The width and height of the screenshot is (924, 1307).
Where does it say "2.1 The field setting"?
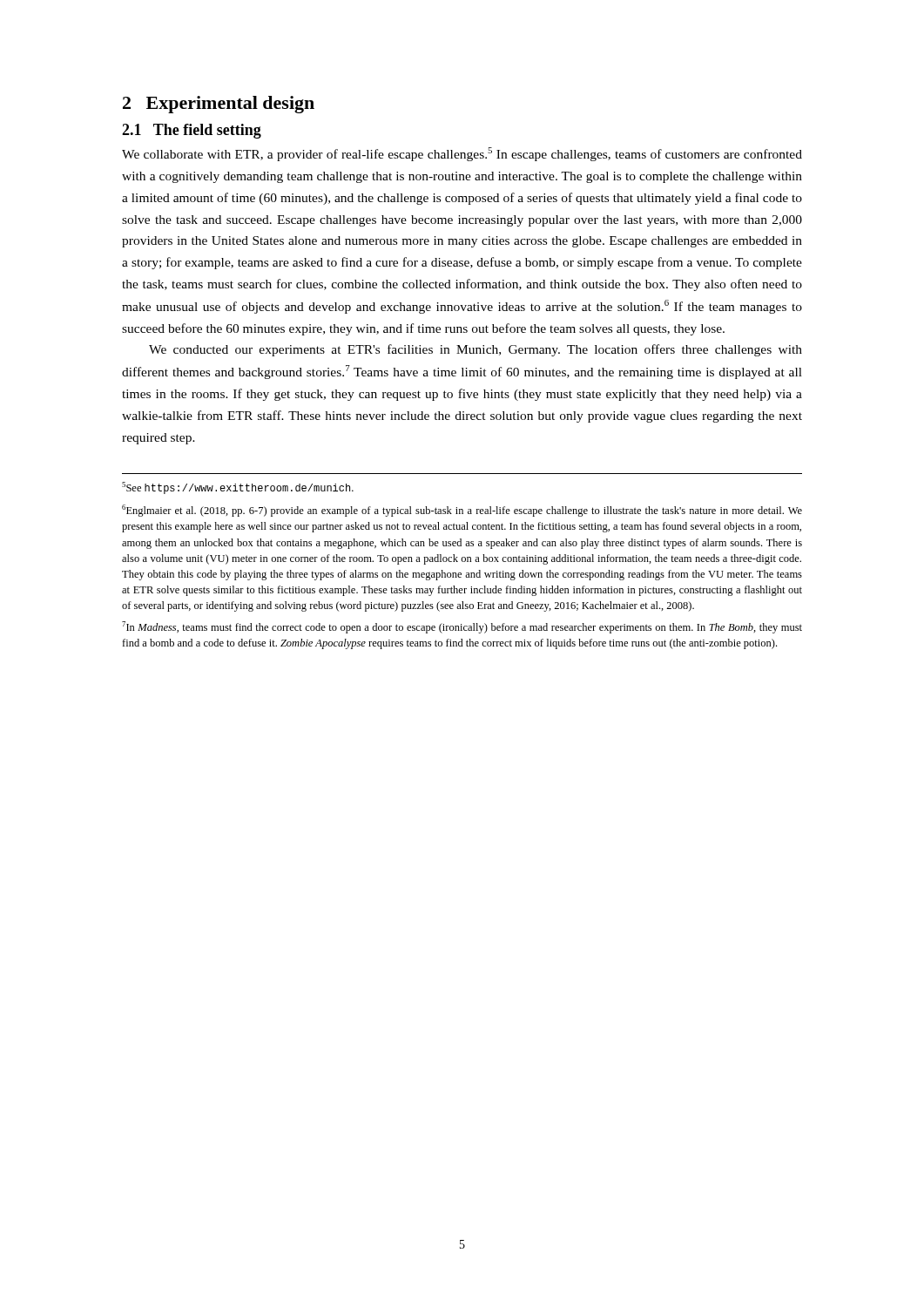(191, 130)
